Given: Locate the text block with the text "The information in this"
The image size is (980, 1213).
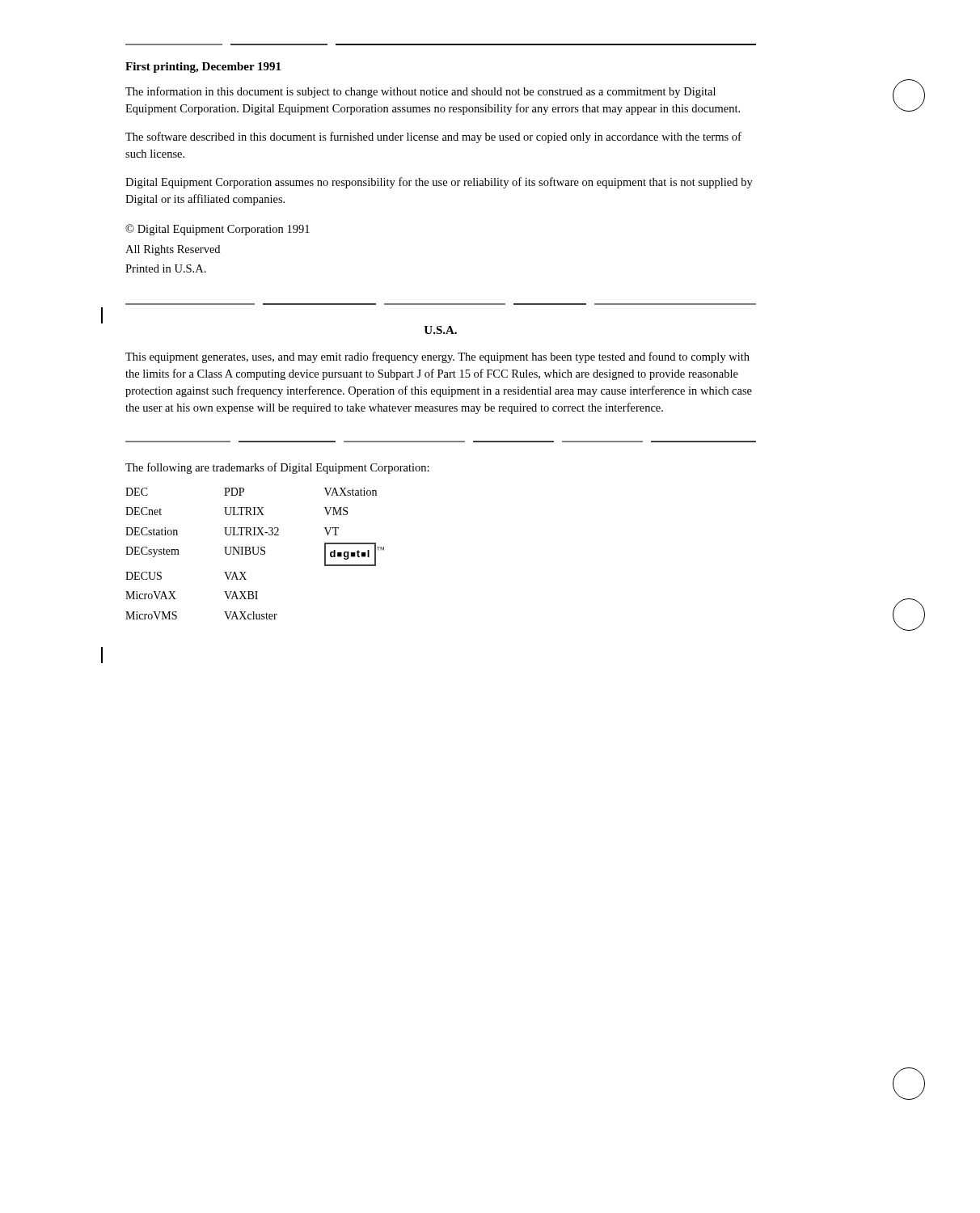Looking at the screenshot, I should pos(441,100).
